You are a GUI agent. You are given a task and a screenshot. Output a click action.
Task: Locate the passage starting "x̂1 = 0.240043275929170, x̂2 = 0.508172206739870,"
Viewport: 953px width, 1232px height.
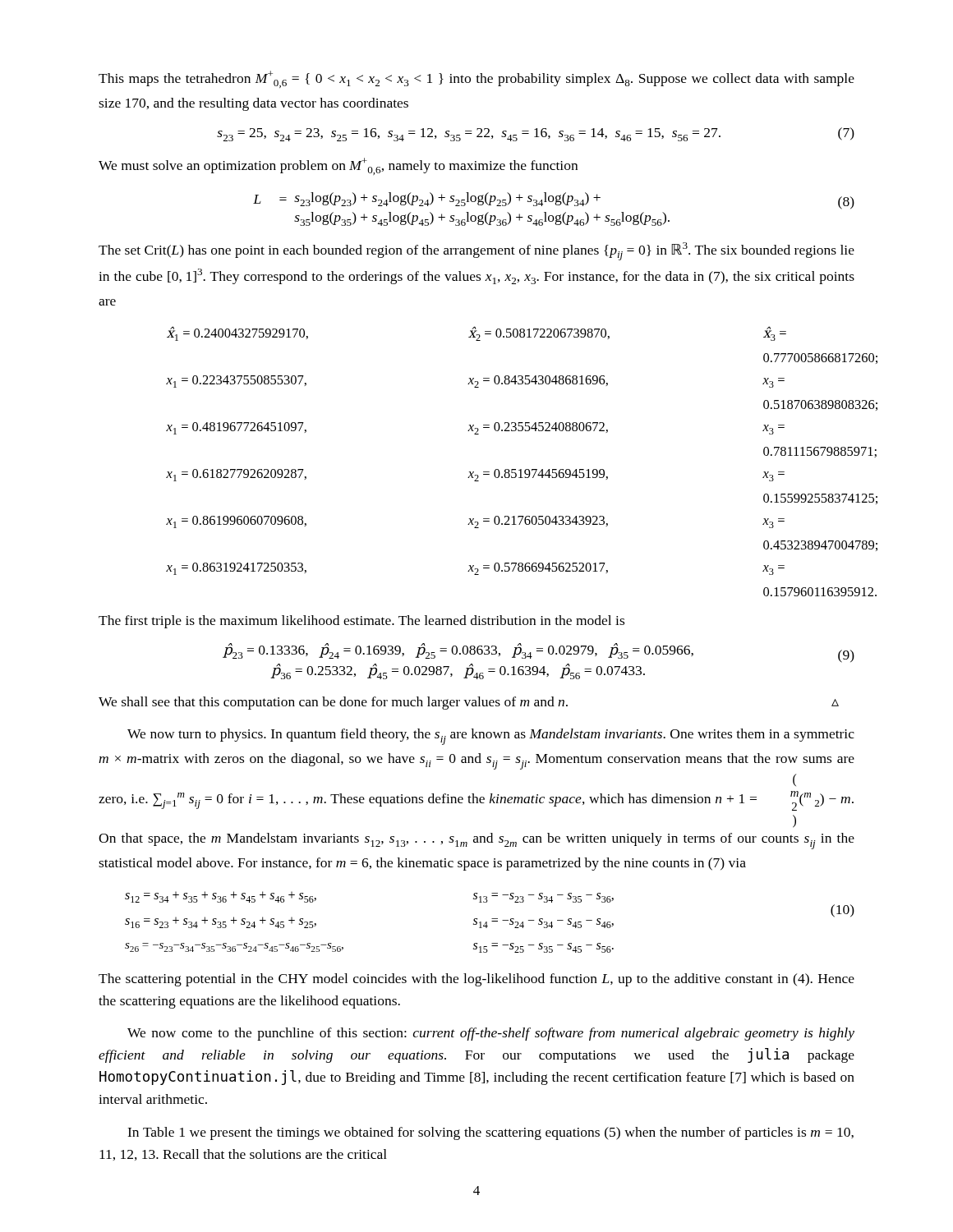510,462
